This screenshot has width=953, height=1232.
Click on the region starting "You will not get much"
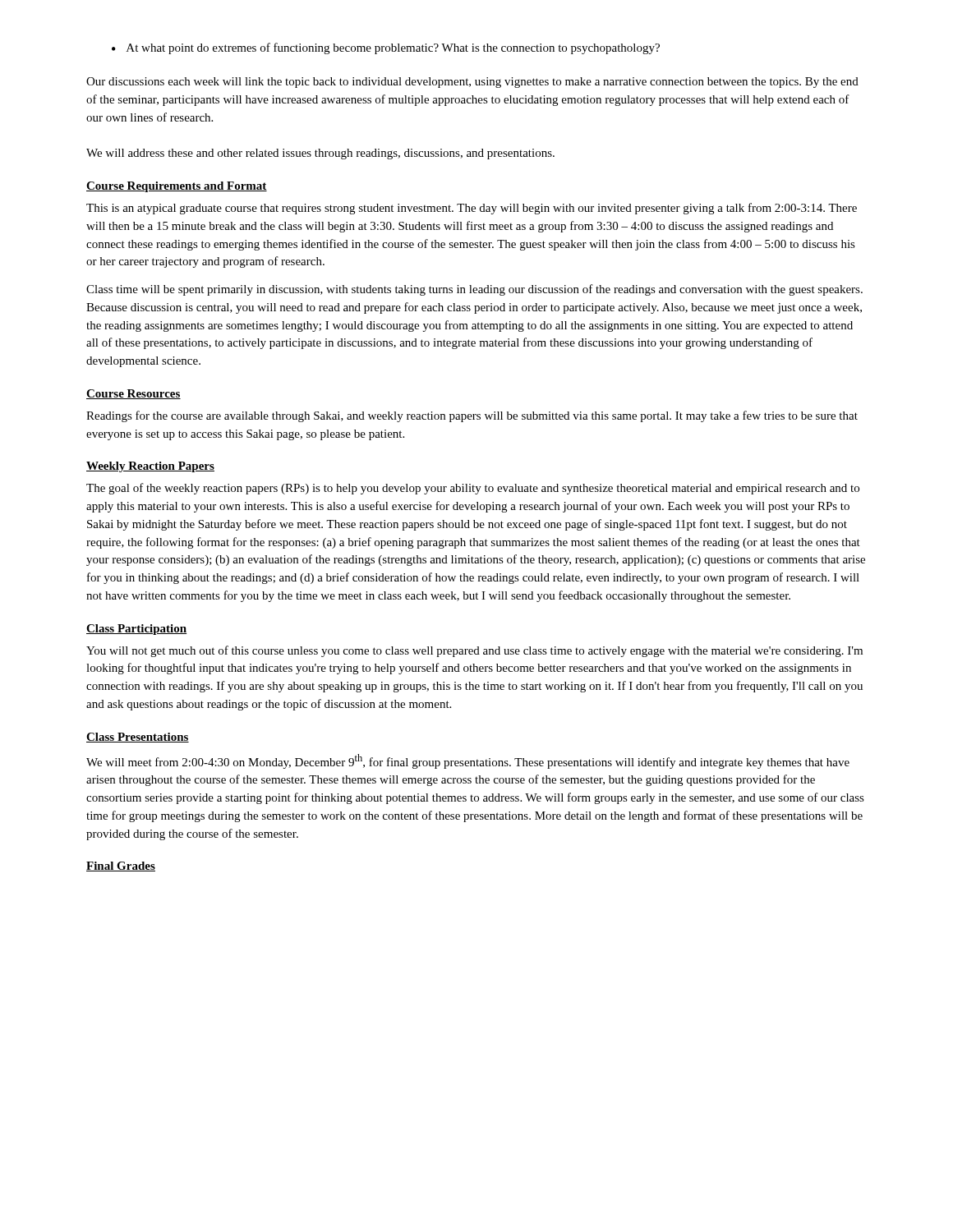(476, 678)
